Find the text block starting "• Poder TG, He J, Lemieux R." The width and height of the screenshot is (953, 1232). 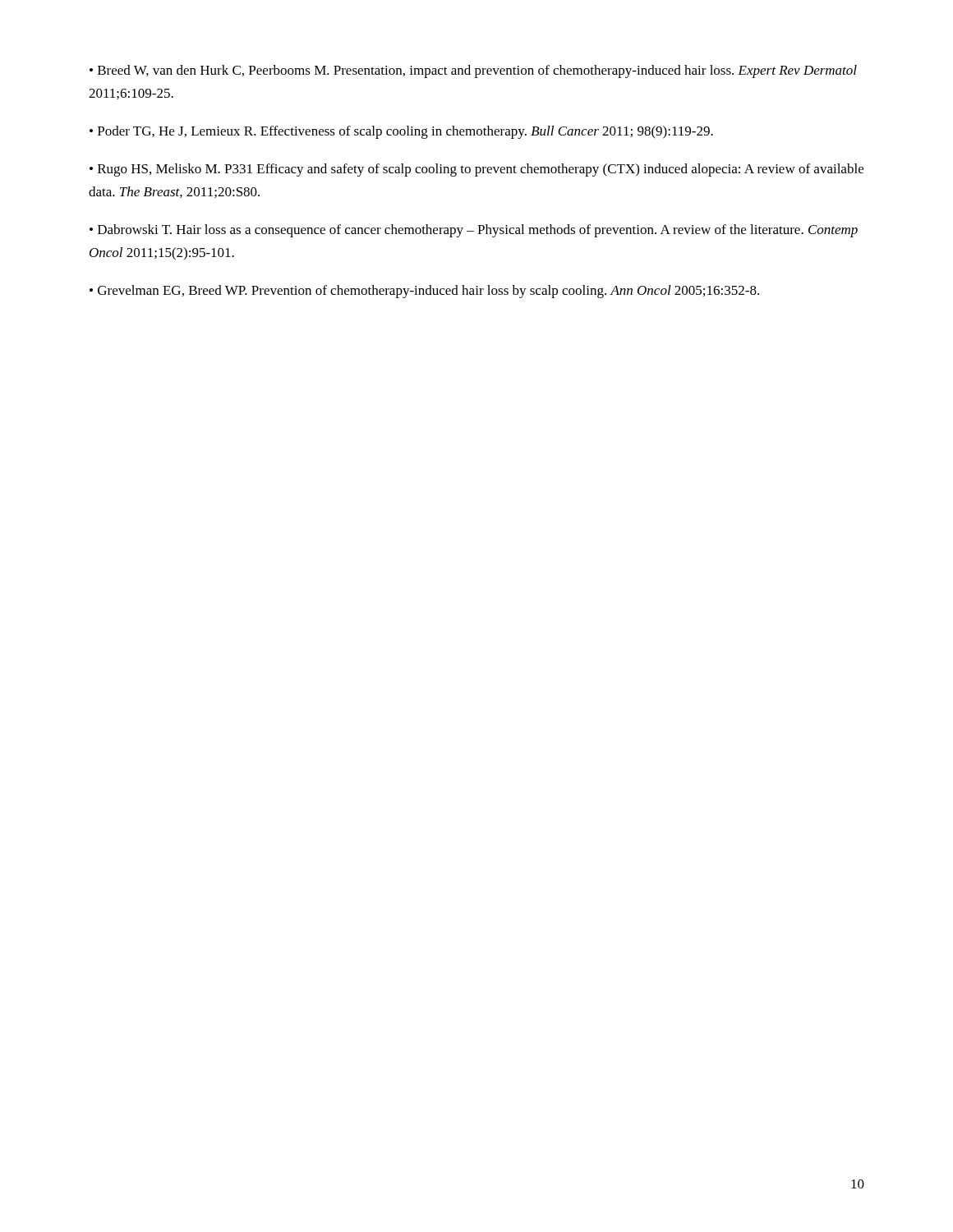tap(476, 132)
